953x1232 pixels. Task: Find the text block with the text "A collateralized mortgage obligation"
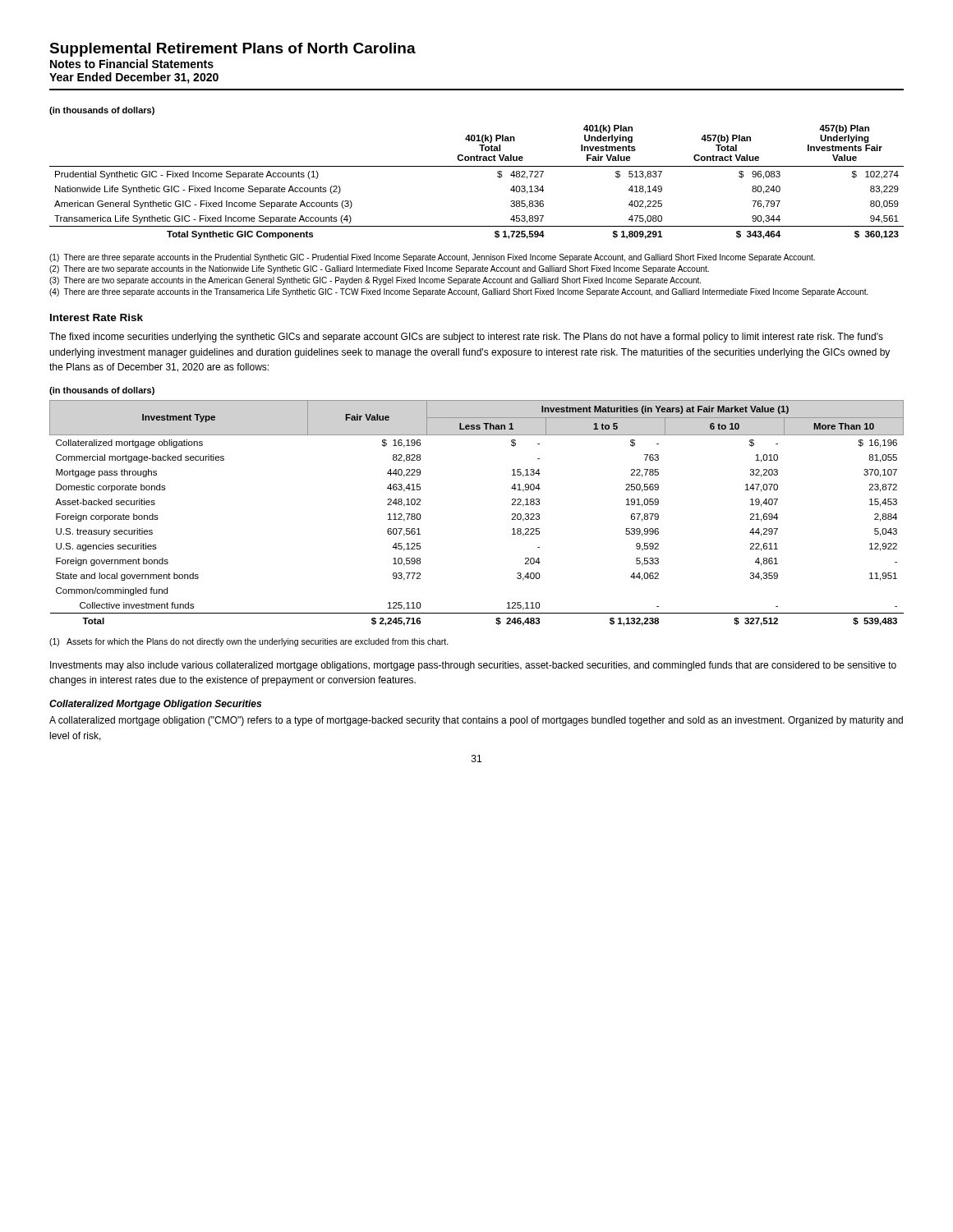tap(476, 728)
